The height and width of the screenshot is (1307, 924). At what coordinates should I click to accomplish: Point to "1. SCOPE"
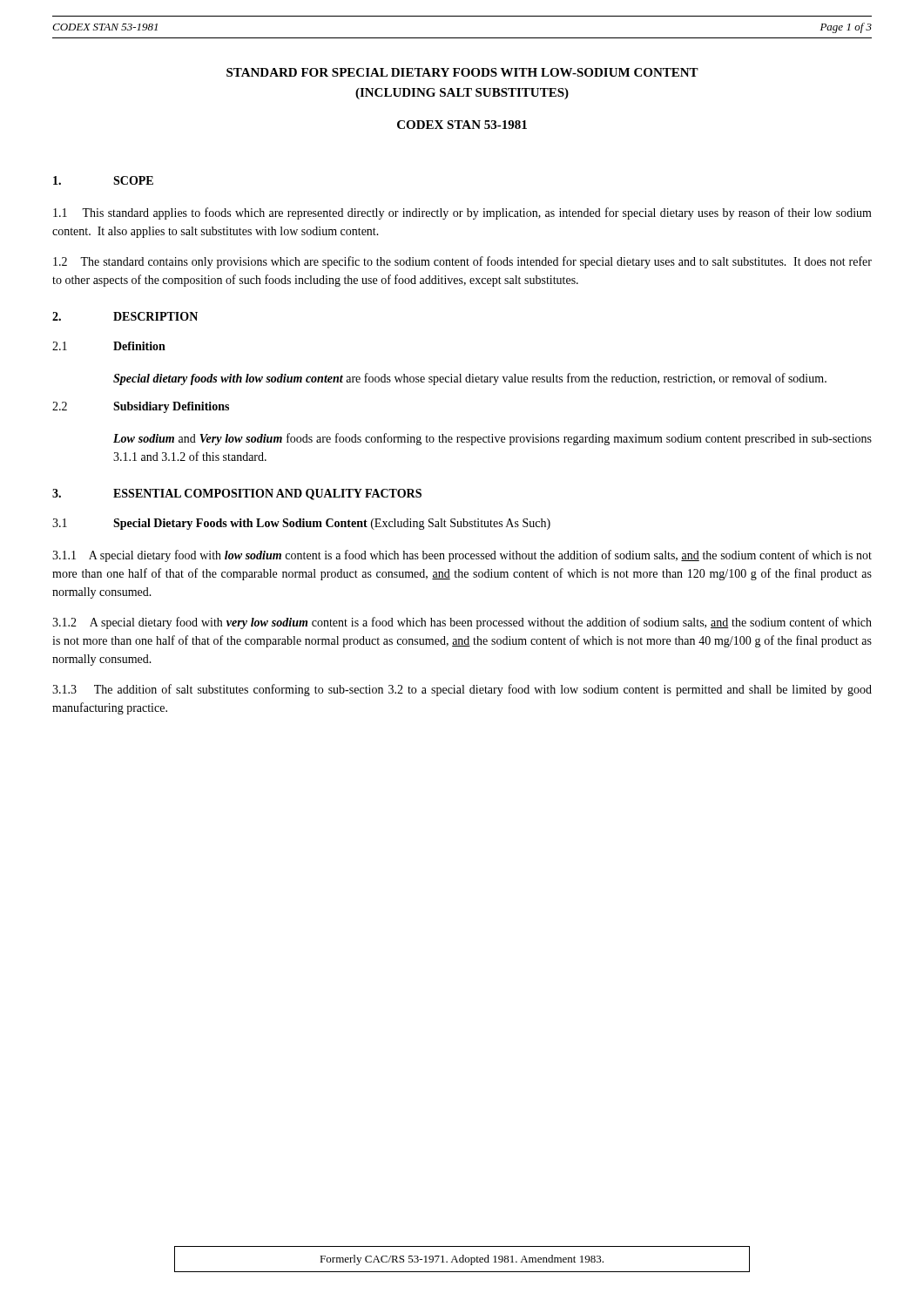coord(103,181)
